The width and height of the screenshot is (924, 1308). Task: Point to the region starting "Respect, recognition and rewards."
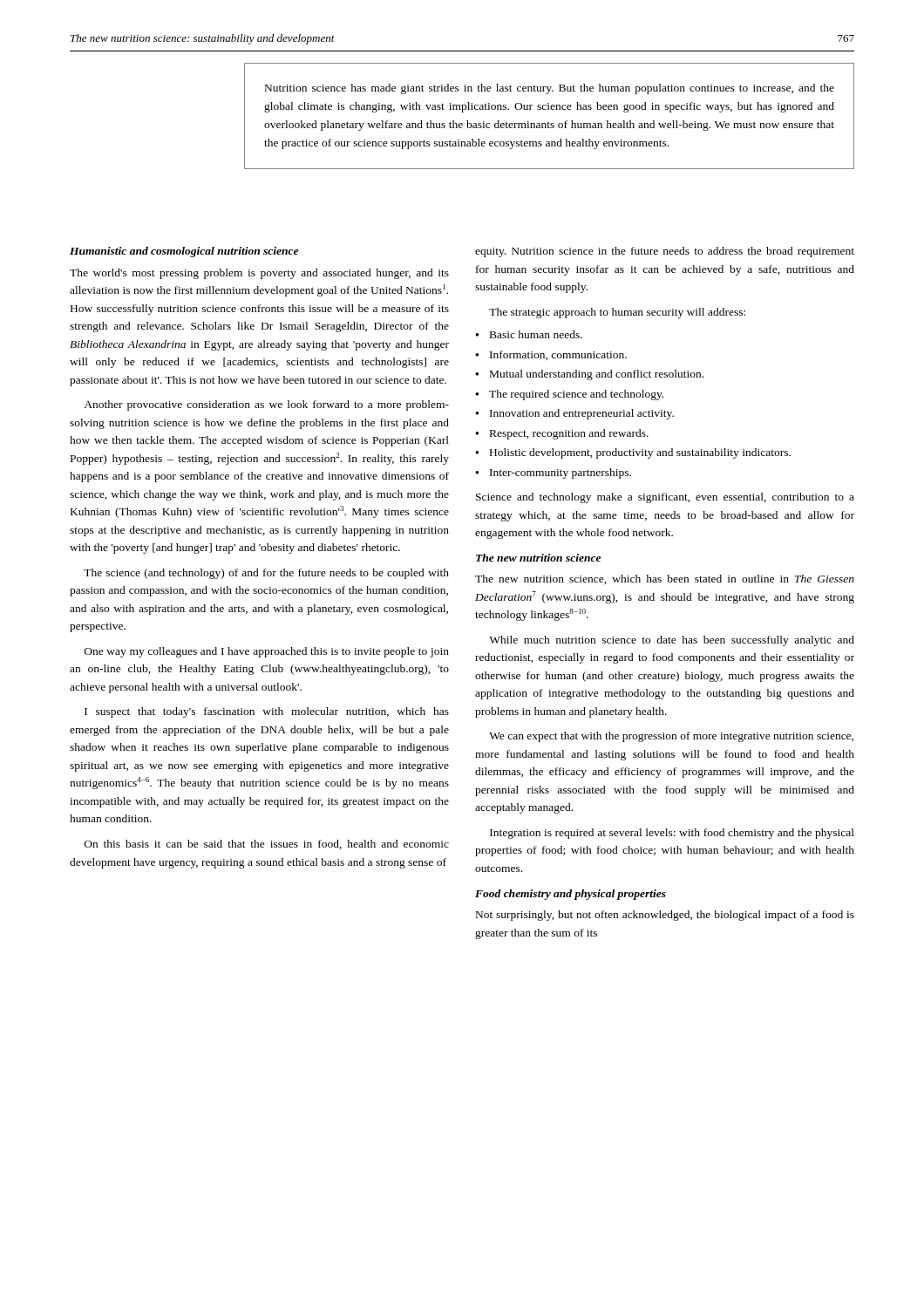click(x=562, y=434)
